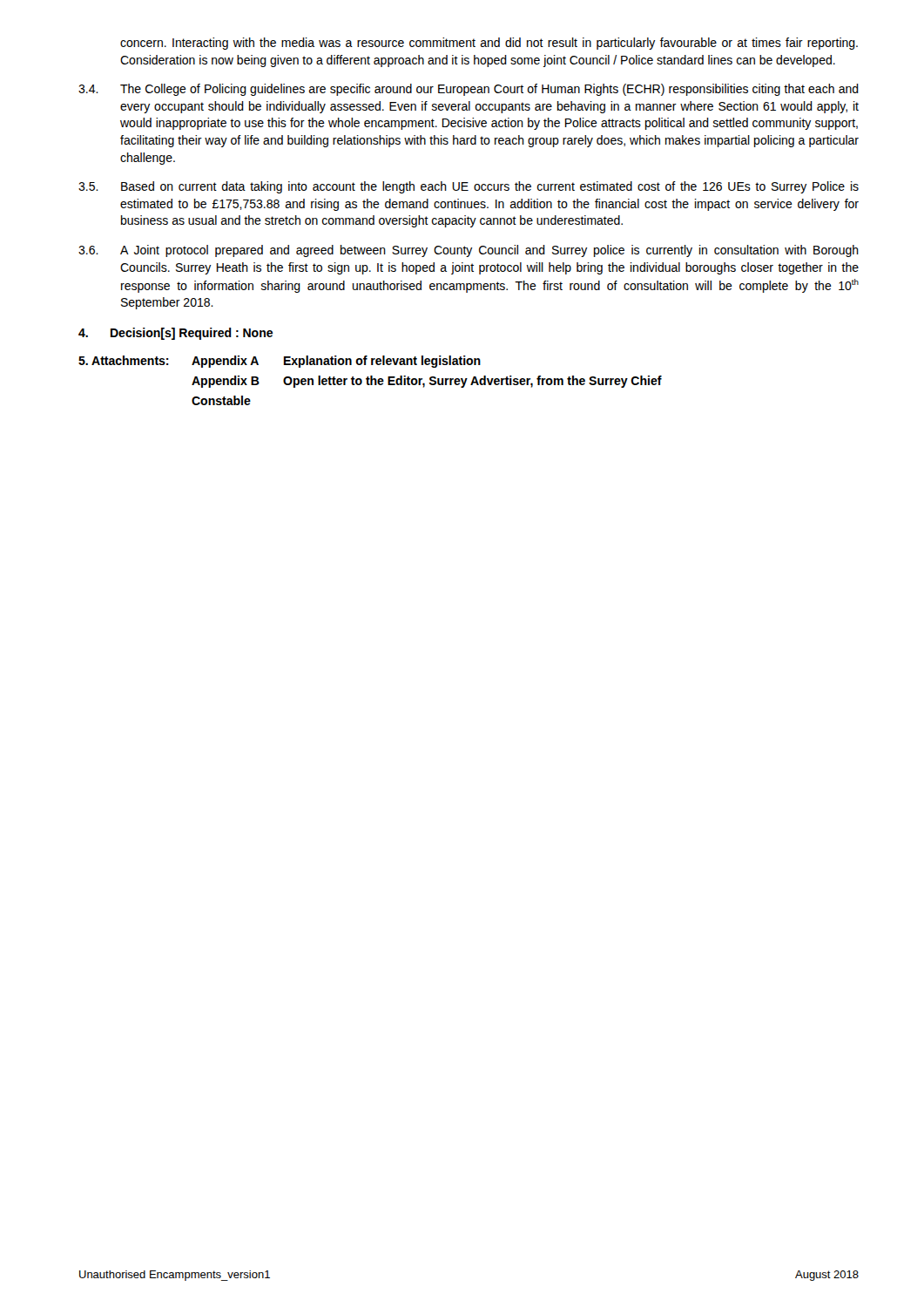
Task: Find the region starting "concern. Interacting with the media was a resource"
Action: point(489,51)
